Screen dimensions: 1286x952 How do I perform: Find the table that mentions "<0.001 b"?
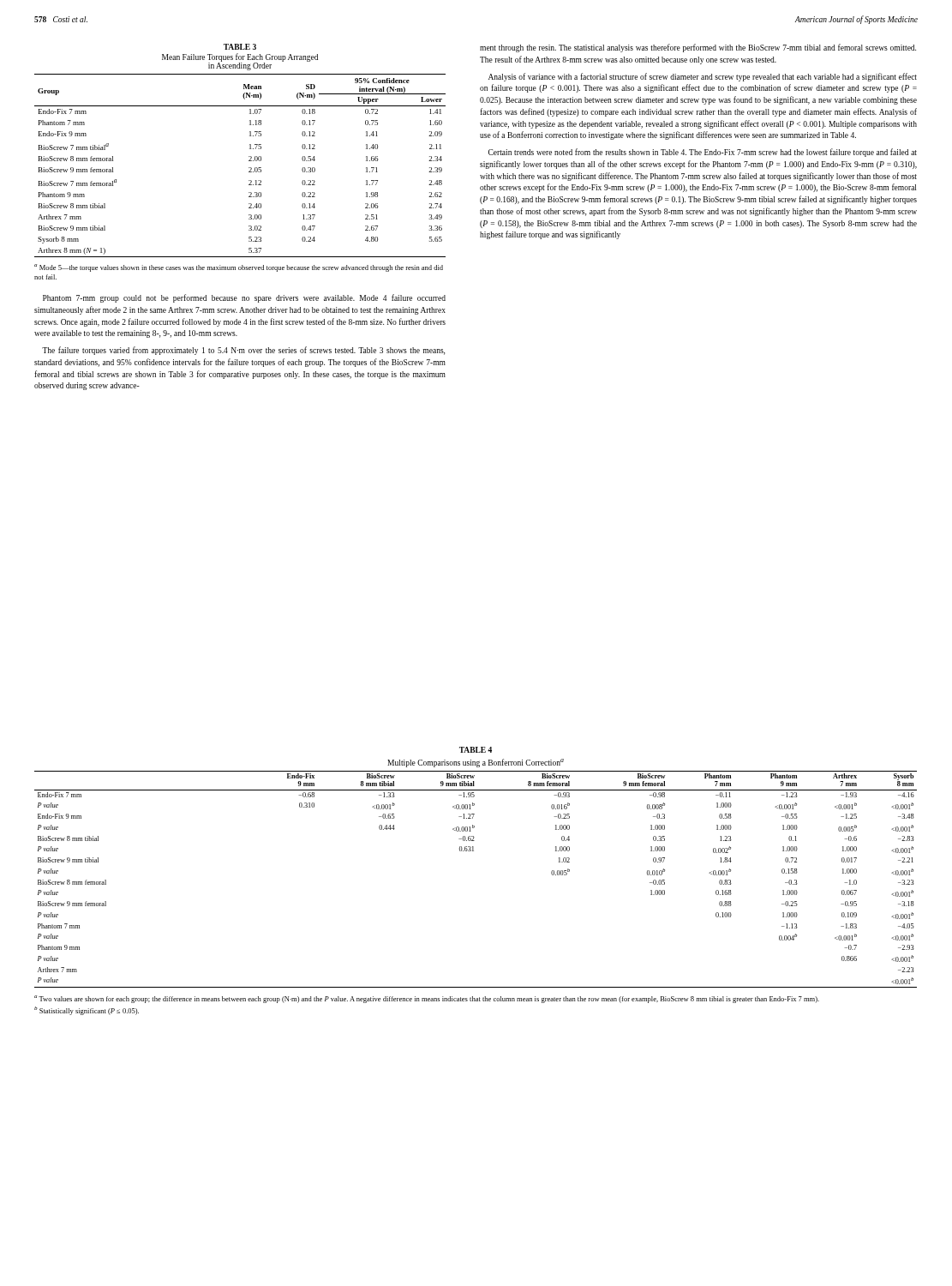pyautogui.click(x=476, y=881)
